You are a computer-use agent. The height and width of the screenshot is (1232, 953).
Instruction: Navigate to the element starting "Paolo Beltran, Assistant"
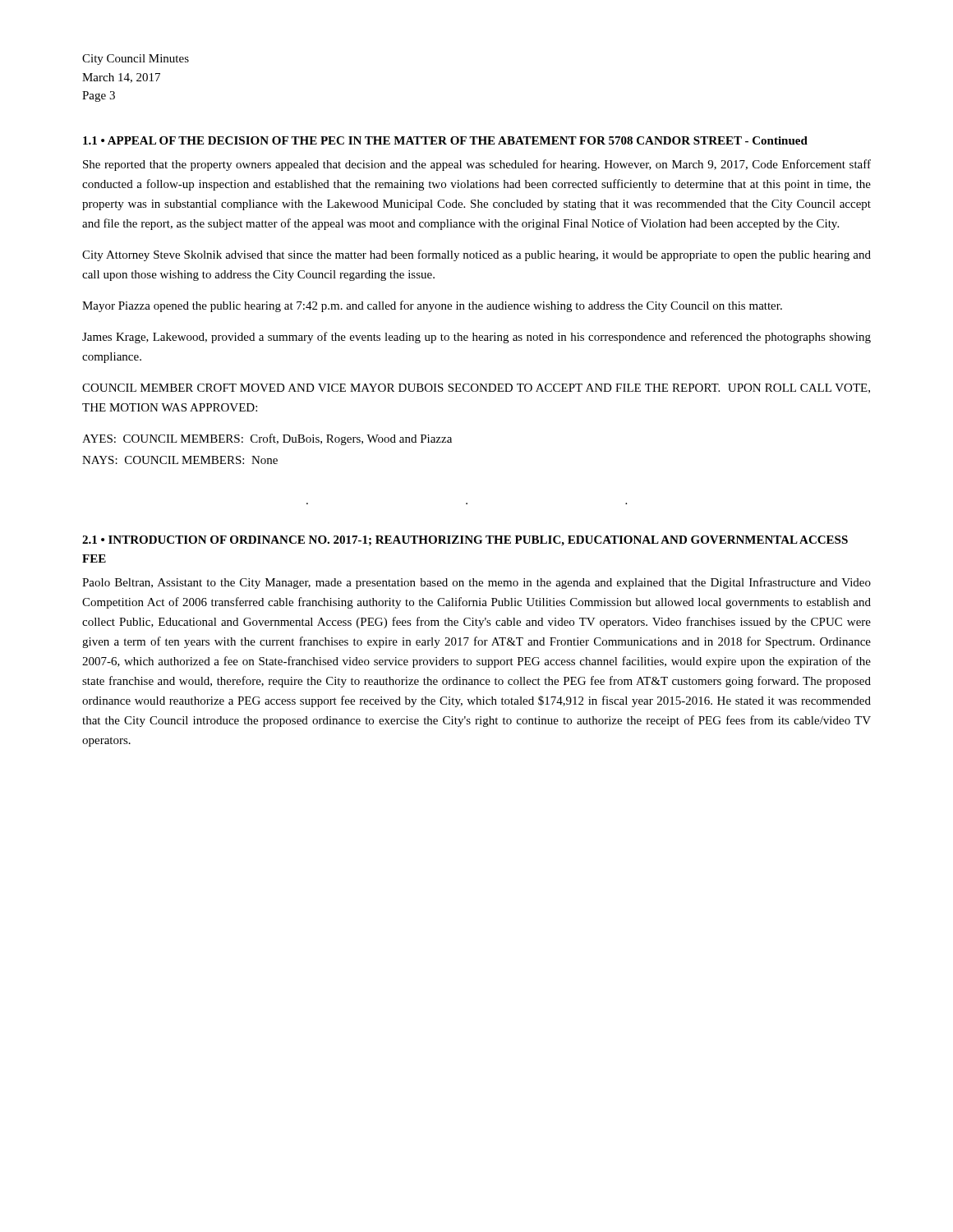(476, 661)
